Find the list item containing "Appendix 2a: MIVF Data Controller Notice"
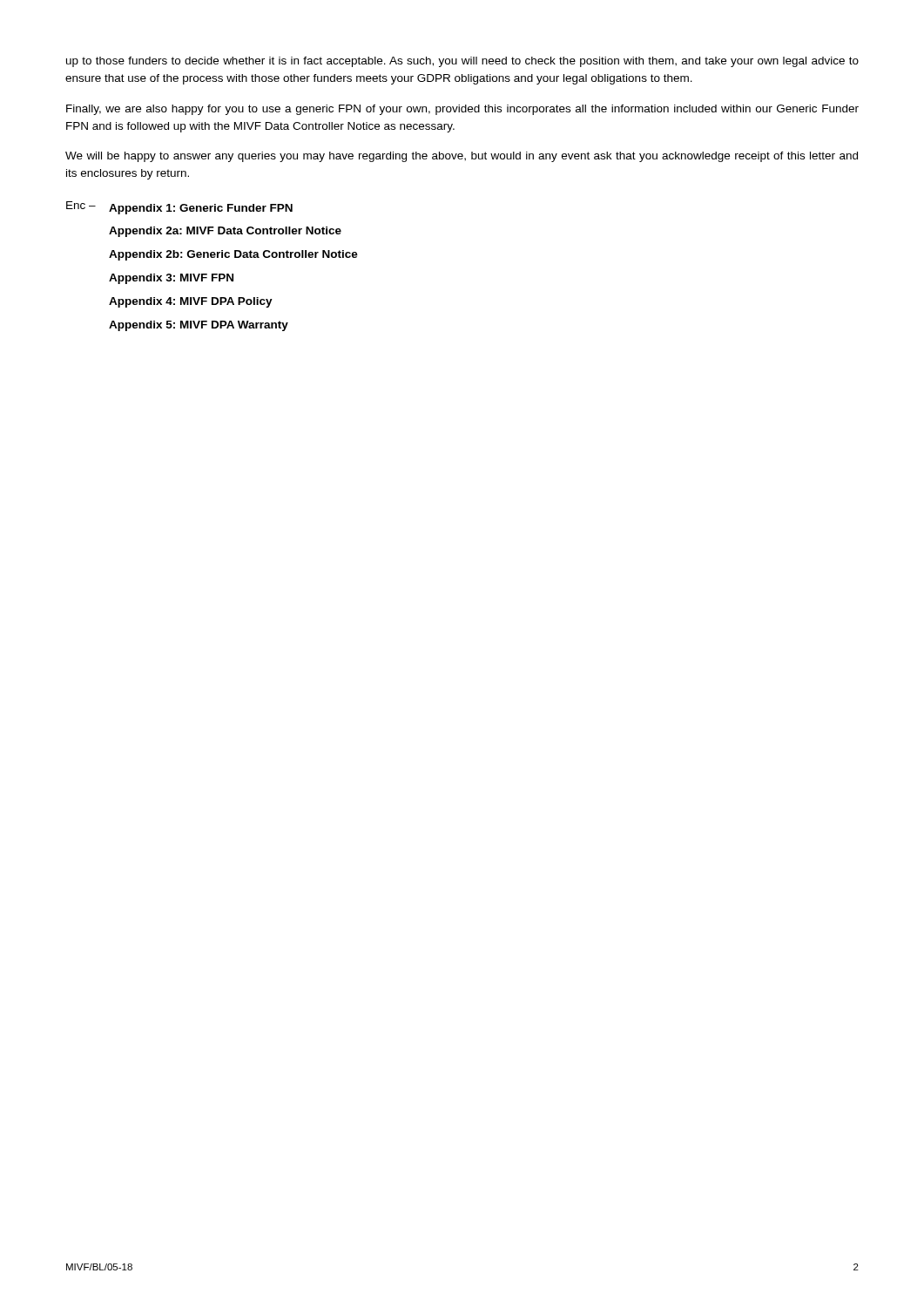 (x=233, y=232)
